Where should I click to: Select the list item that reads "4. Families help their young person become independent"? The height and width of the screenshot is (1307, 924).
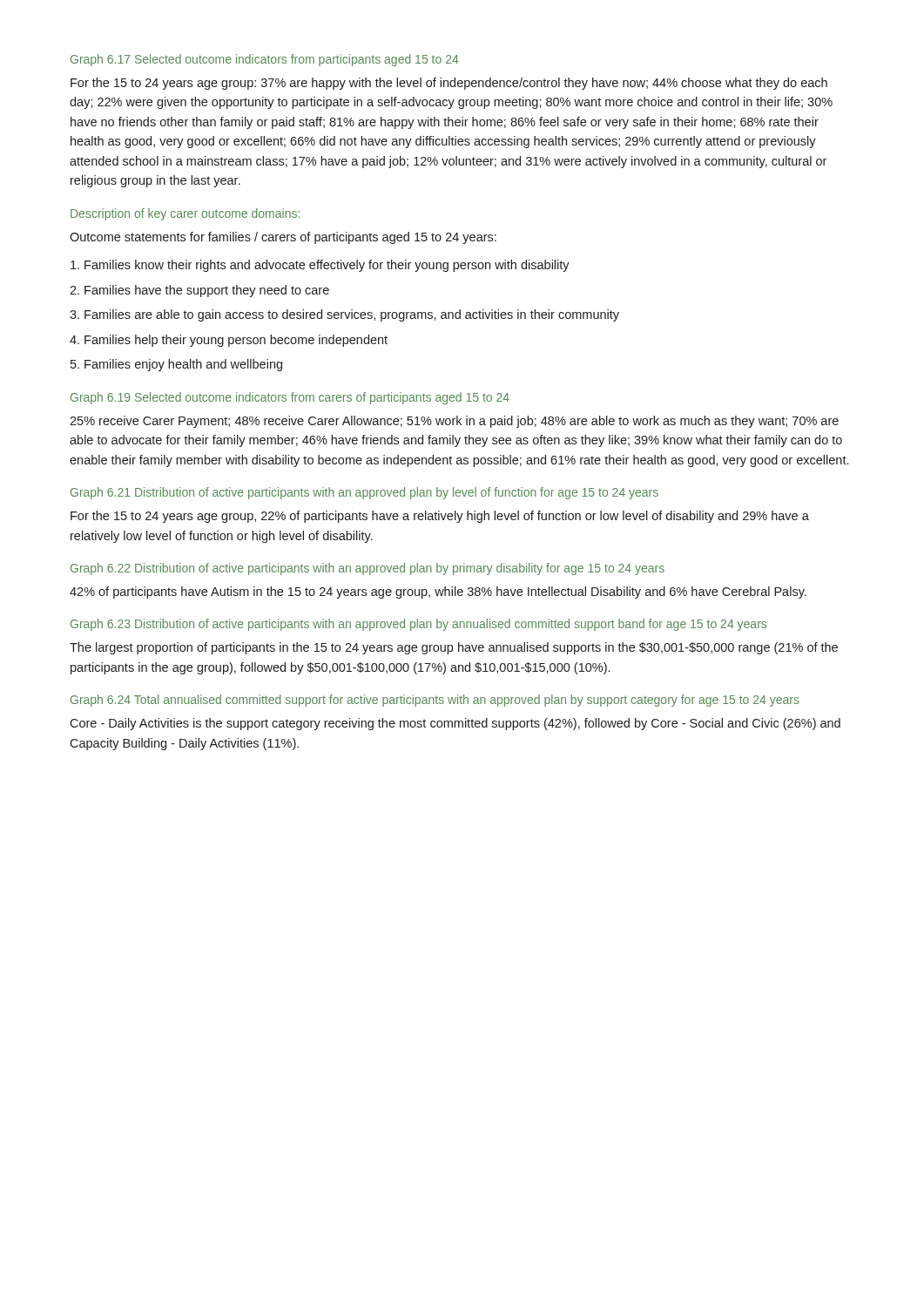[x=229, y=340]
